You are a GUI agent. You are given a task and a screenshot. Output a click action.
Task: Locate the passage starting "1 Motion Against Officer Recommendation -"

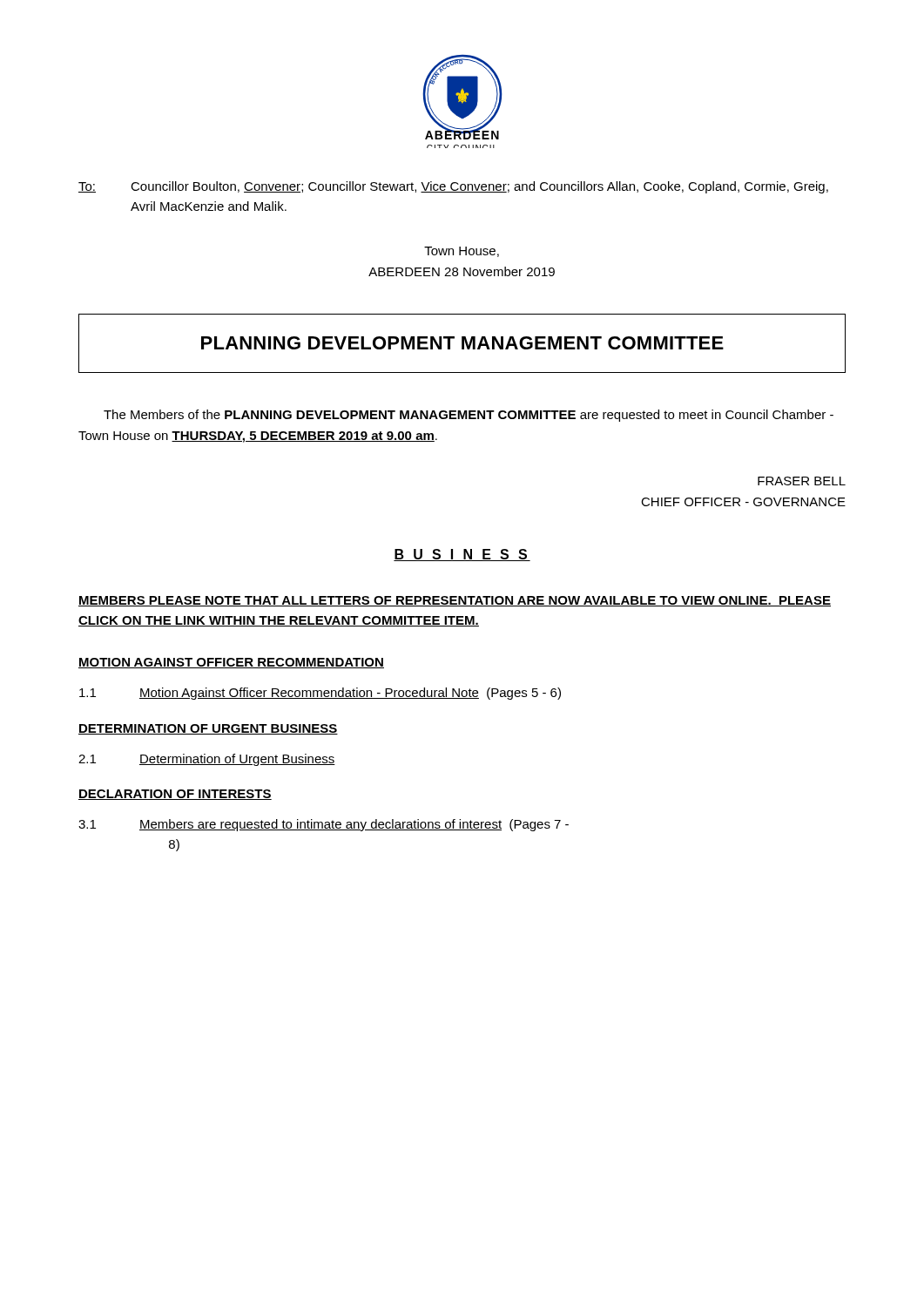click(320, 693)
